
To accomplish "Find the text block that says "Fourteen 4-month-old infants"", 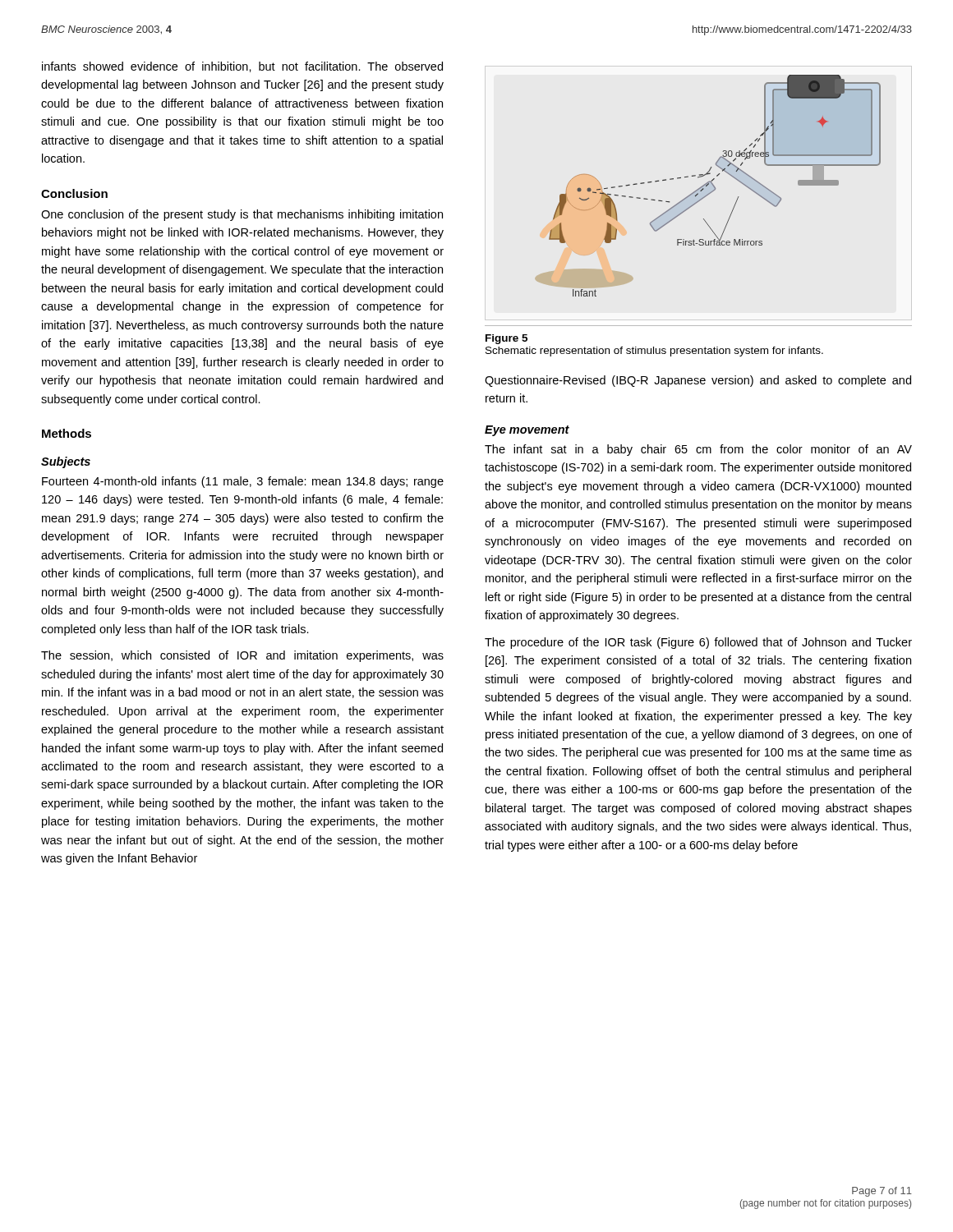I will tap(242, 555).
